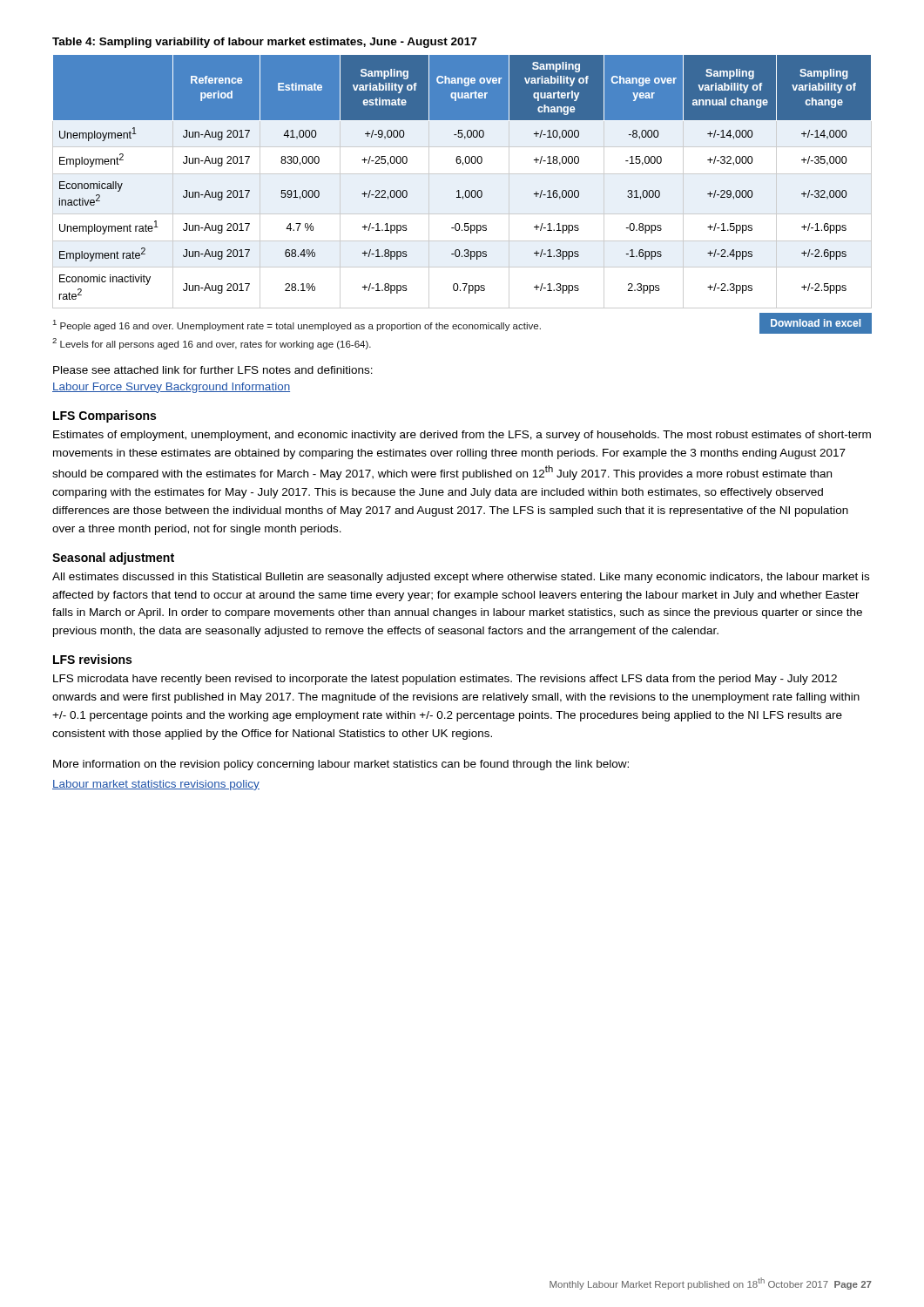Find the block starting "All estimates discussed"
This screenshot has width=924, height=1307.
[461, 603]
